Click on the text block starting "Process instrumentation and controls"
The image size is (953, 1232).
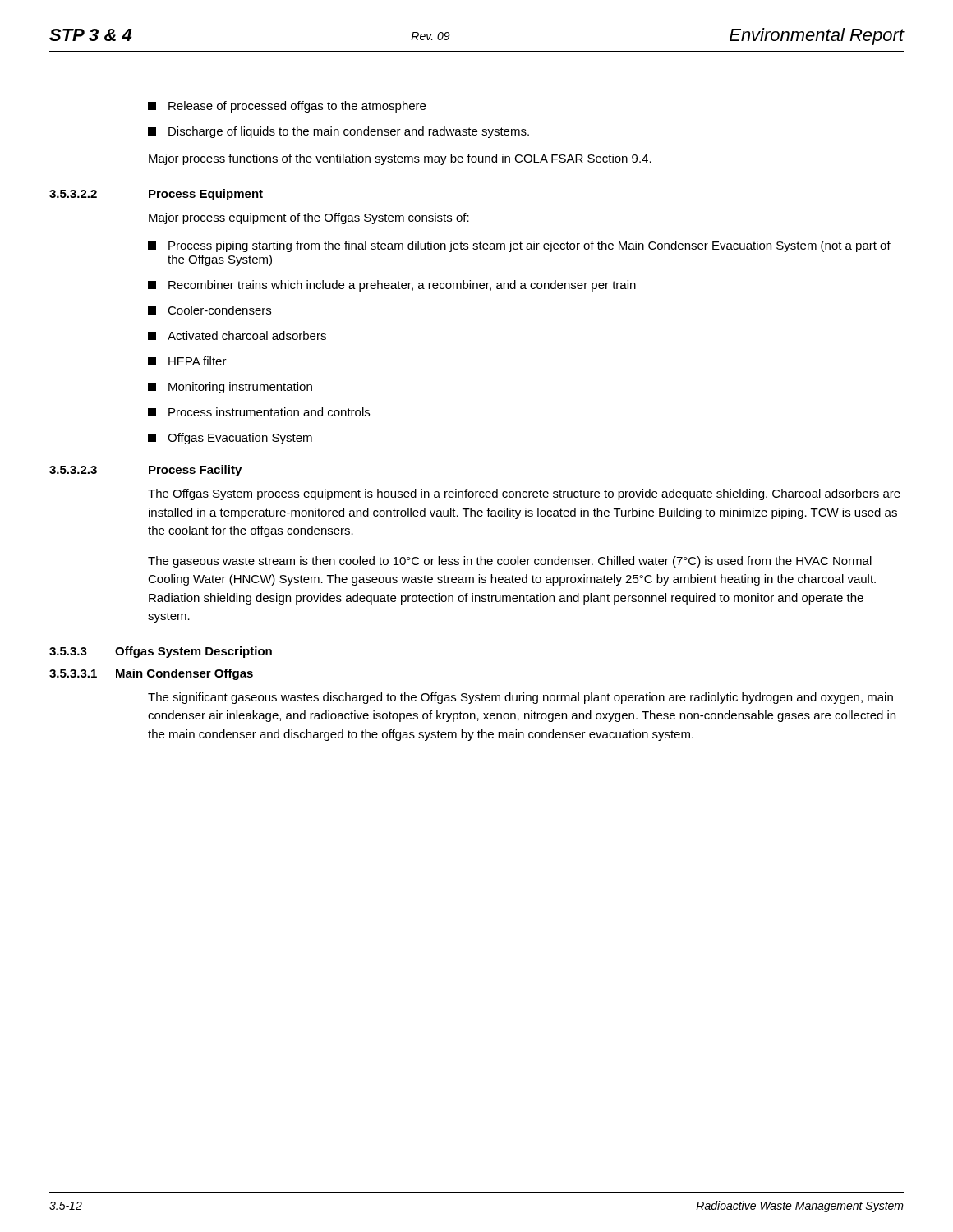[x=259, y=412]
